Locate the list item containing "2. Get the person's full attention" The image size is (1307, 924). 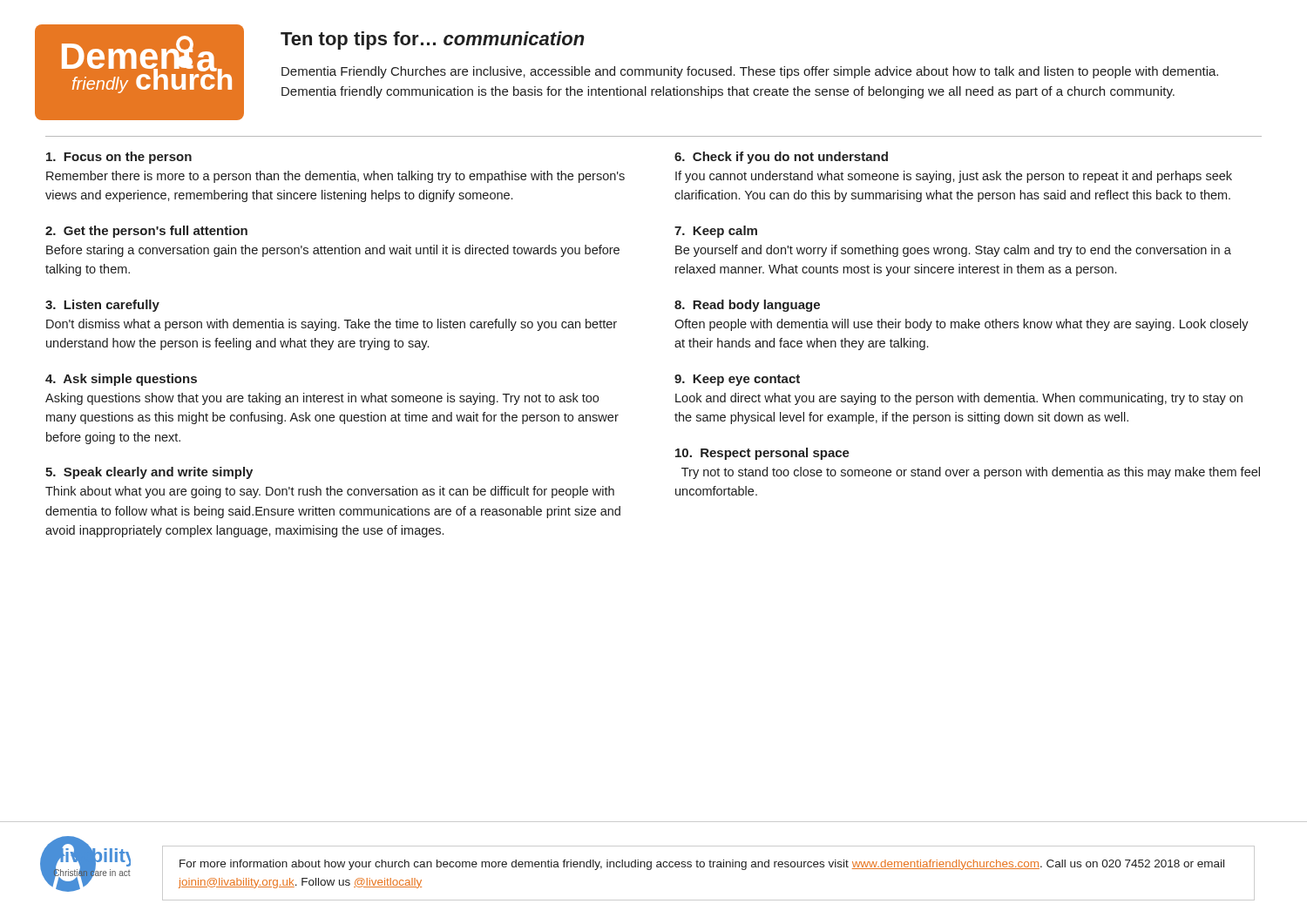[x=339, y=251]
